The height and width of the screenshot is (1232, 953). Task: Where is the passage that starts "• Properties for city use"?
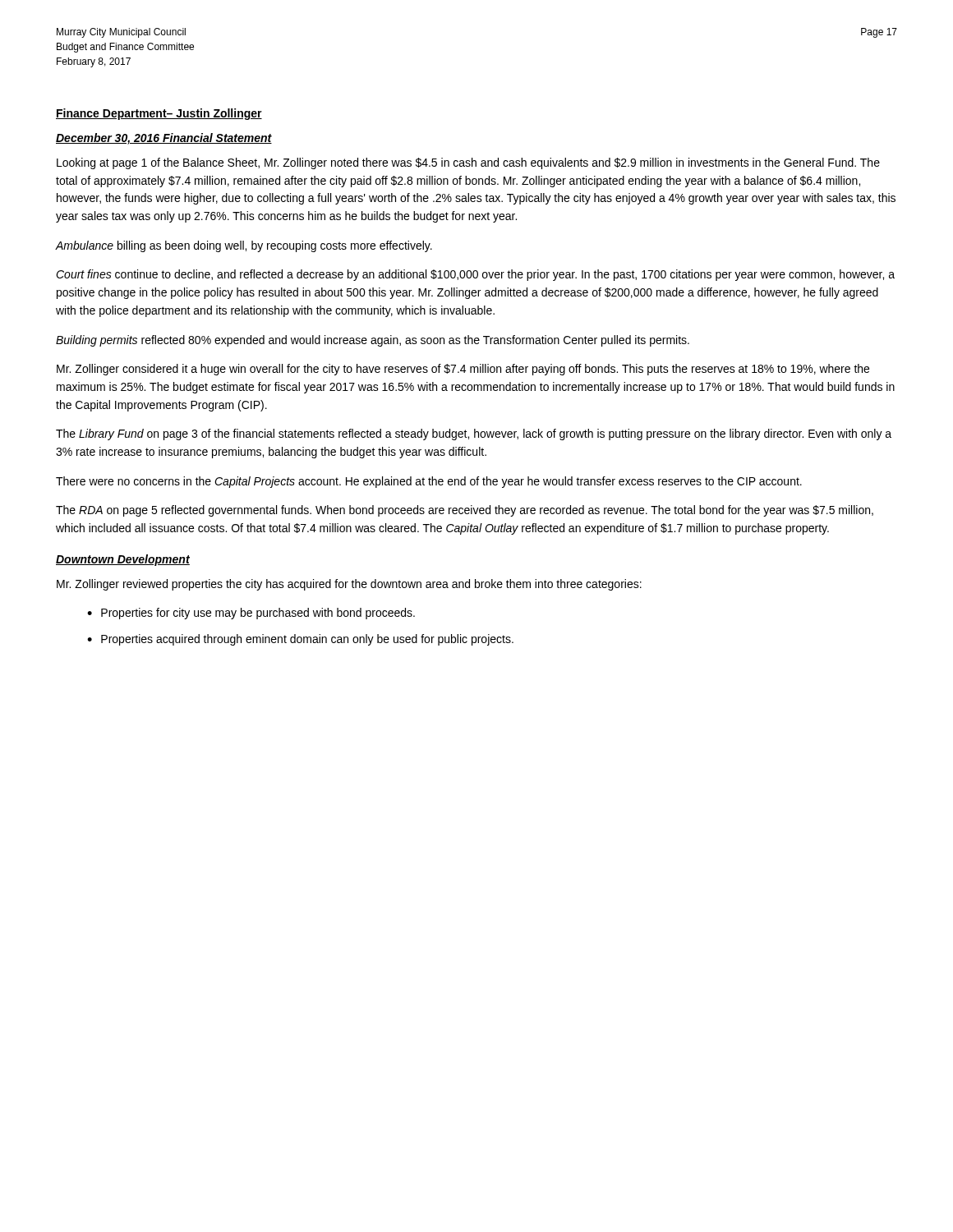(251, 614)
